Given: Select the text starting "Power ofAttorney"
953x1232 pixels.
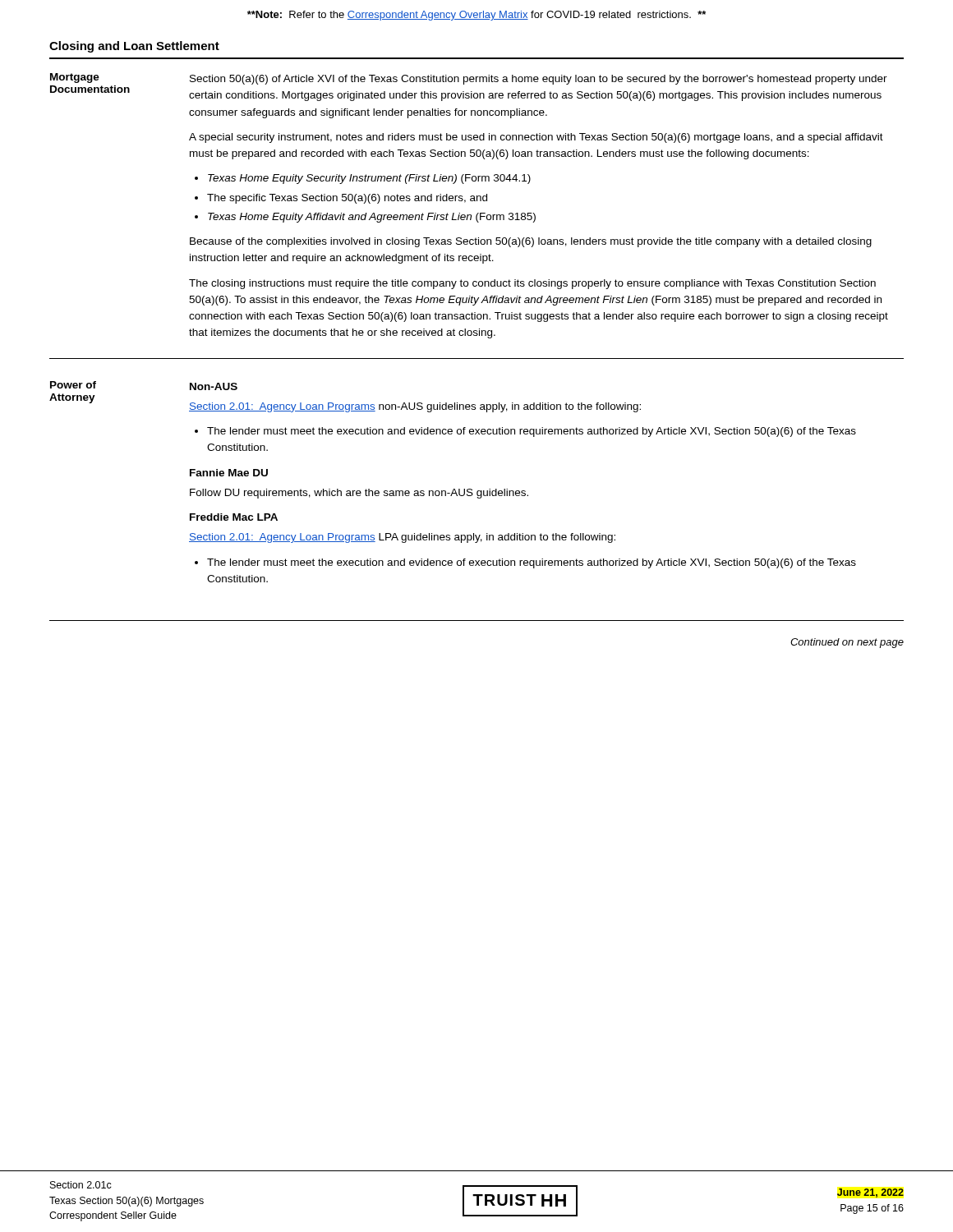Looking at the screenshot, I should (73, 391).
